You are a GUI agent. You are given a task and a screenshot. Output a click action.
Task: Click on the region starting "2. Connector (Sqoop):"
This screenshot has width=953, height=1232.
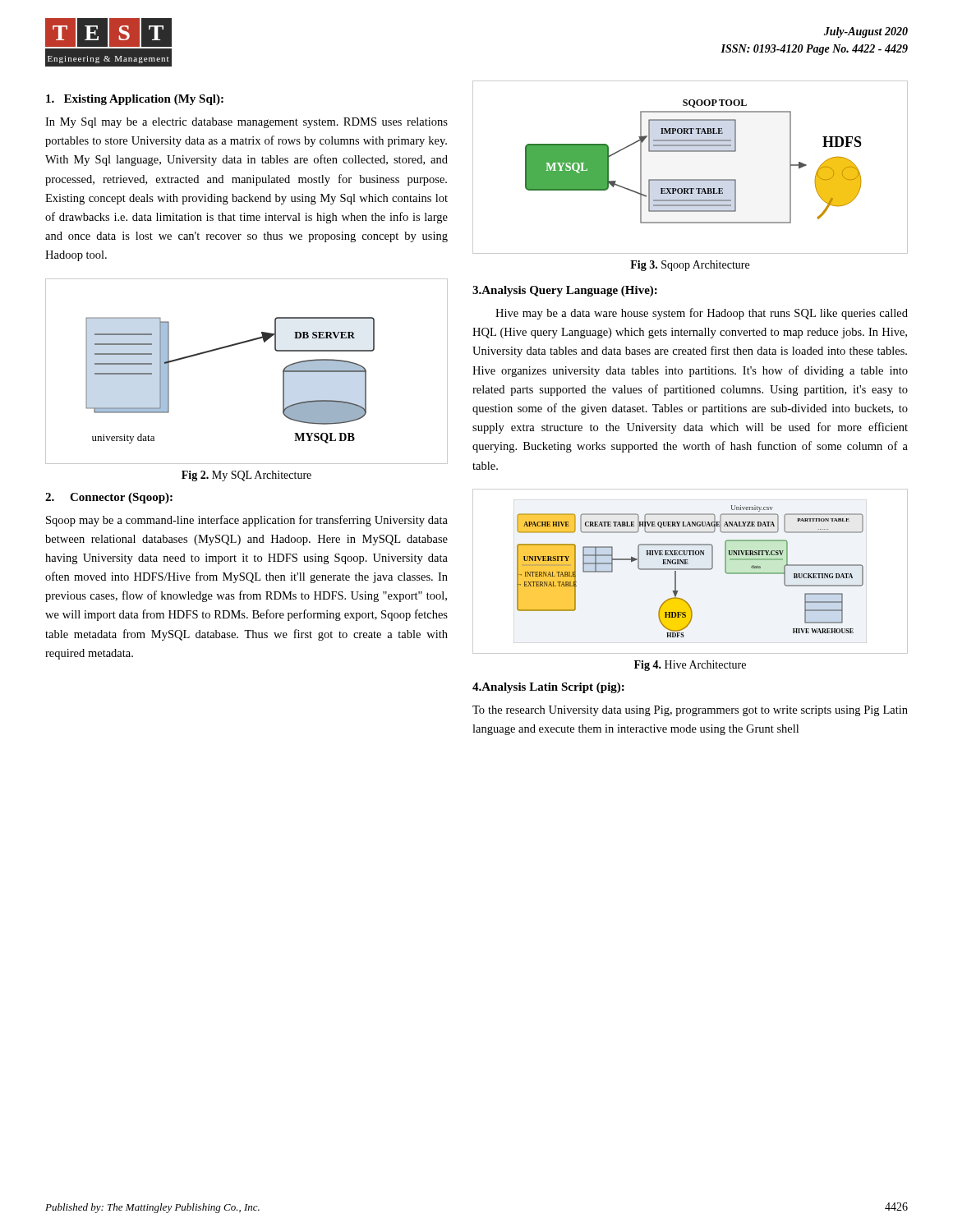click(x=109, y=496)
